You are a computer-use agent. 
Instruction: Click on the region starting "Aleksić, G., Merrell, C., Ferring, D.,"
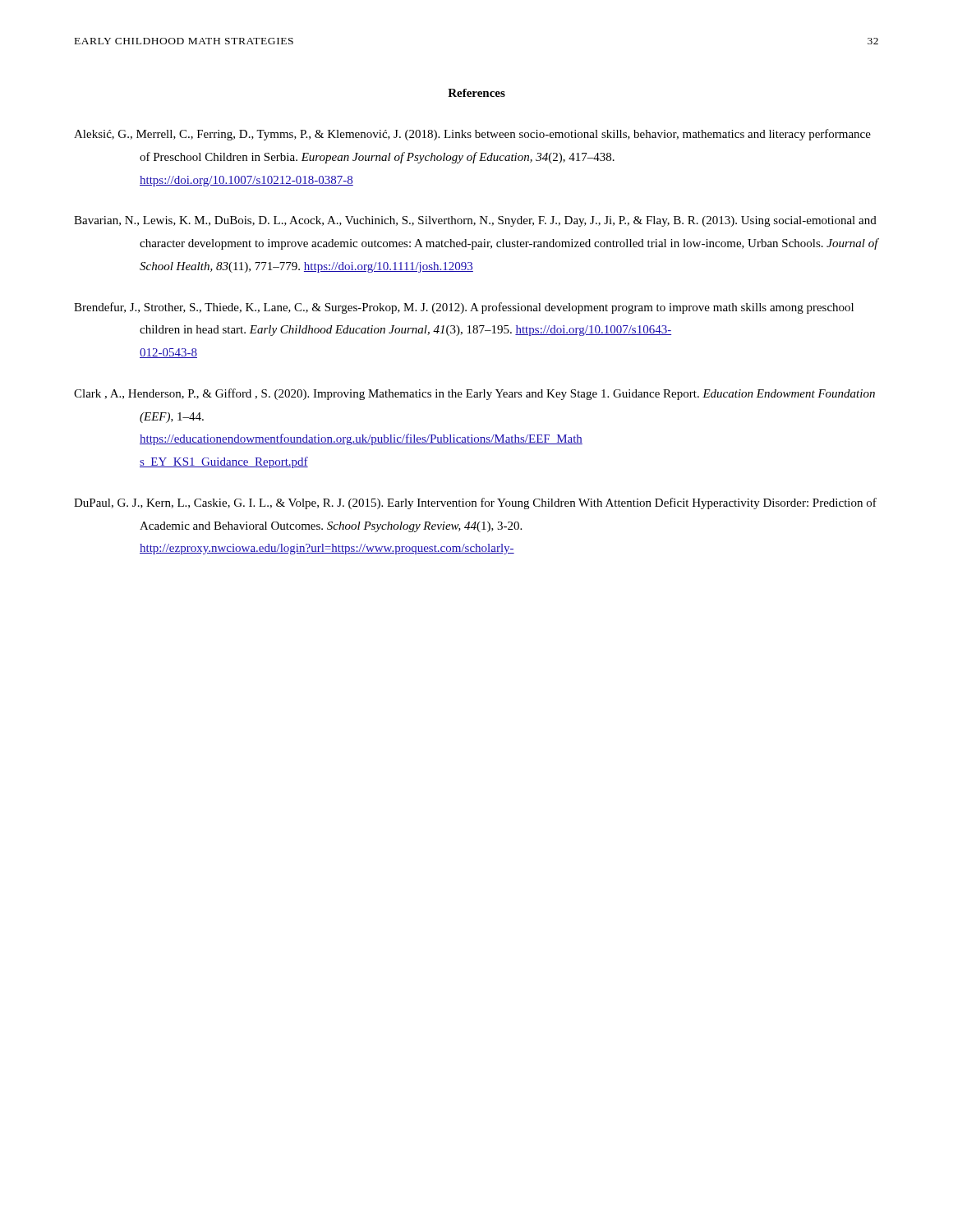472,157
